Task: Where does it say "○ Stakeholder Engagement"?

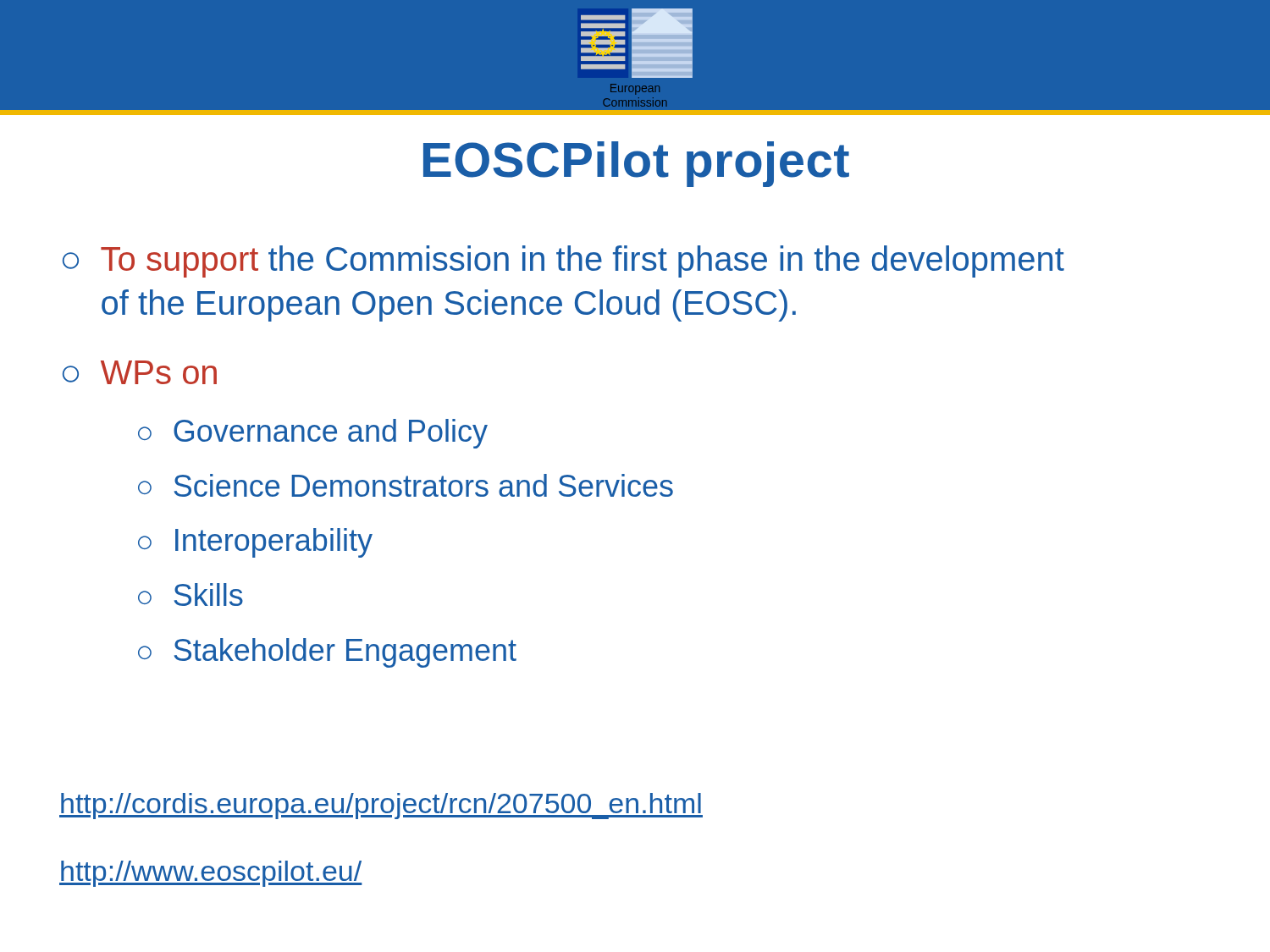Action: (326, 651)
